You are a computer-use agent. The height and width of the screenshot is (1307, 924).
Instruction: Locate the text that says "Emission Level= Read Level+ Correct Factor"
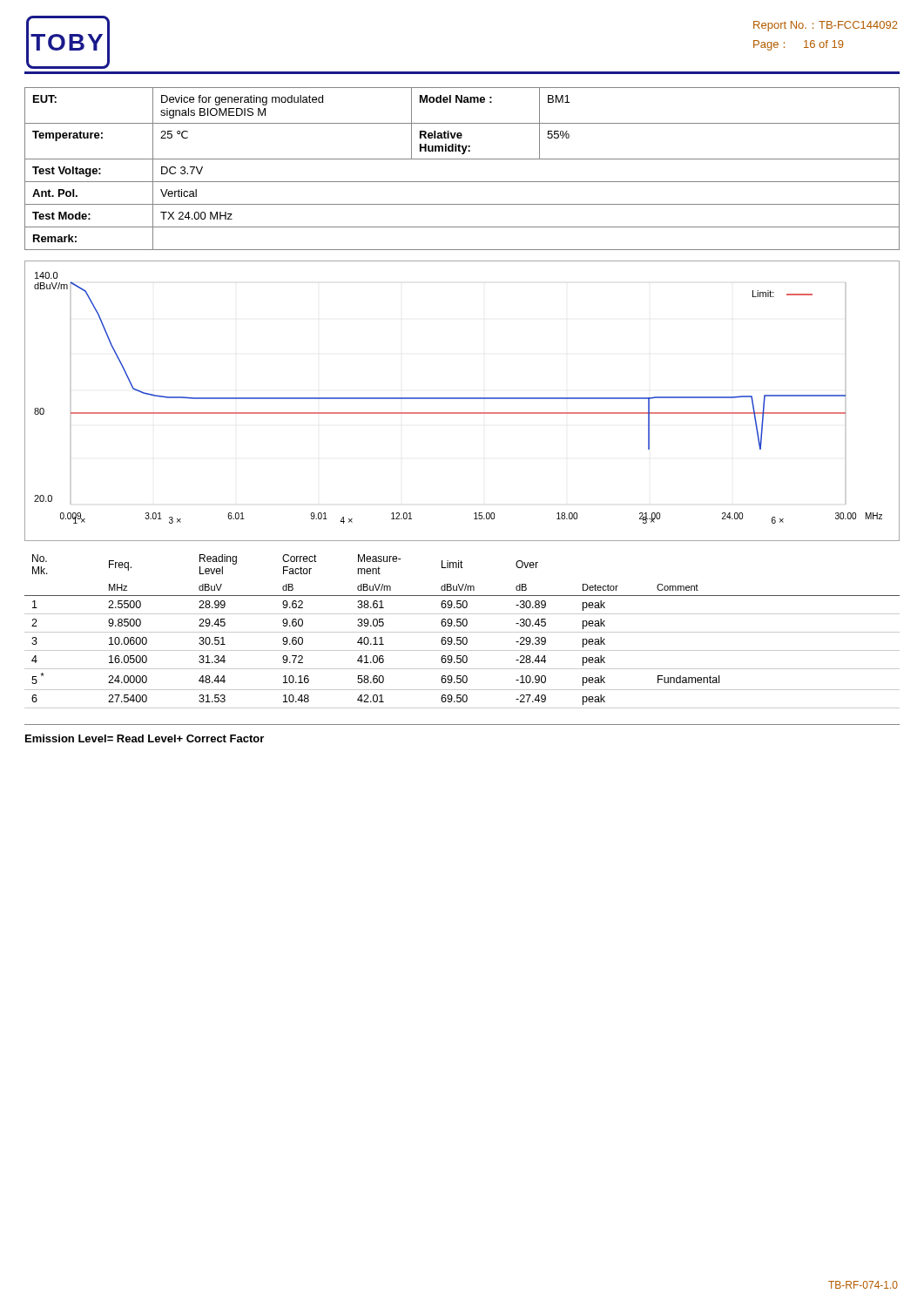coord(144,739)
